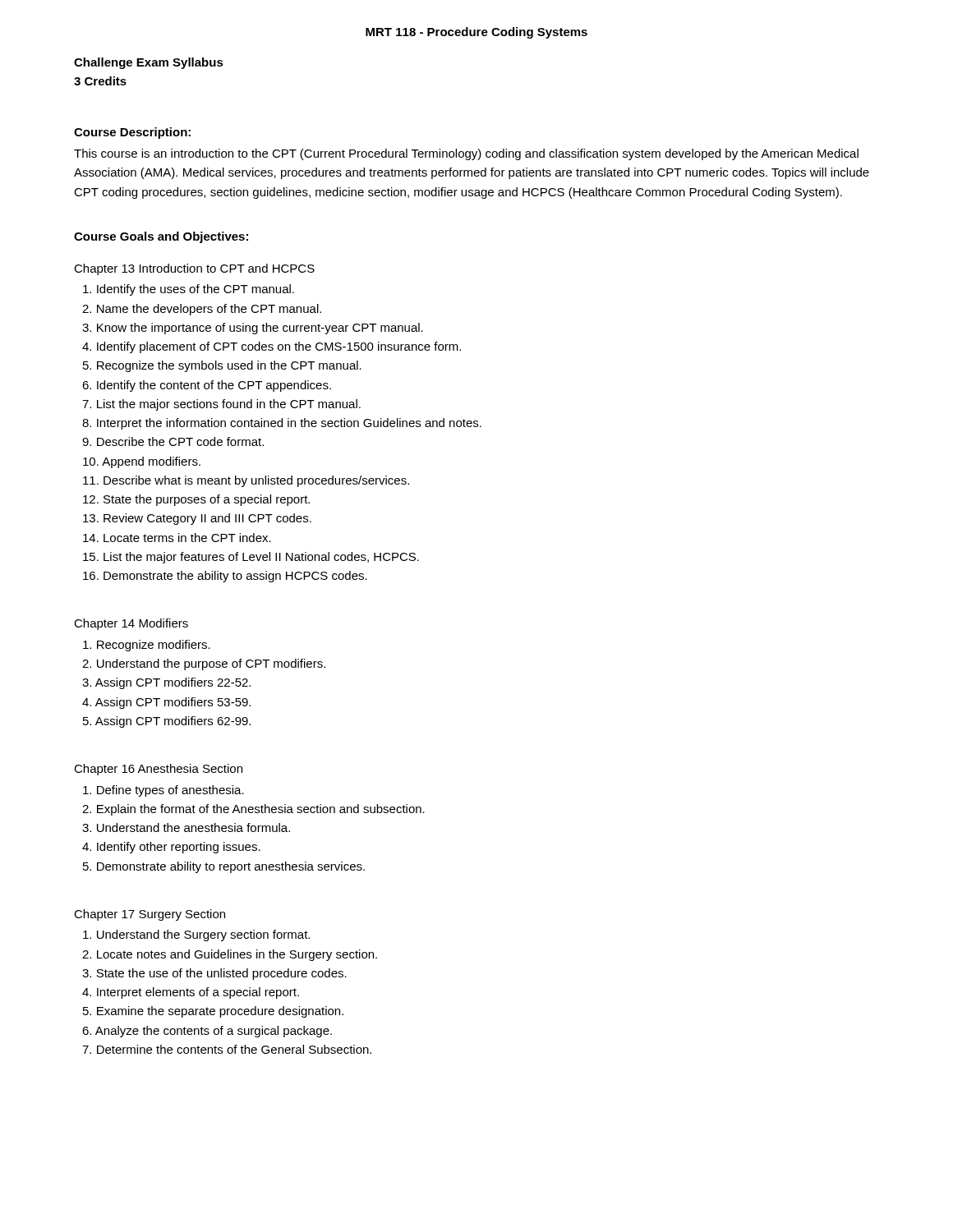
Task: Find the block starting "4. Identify placement of"
Action: 272,346
